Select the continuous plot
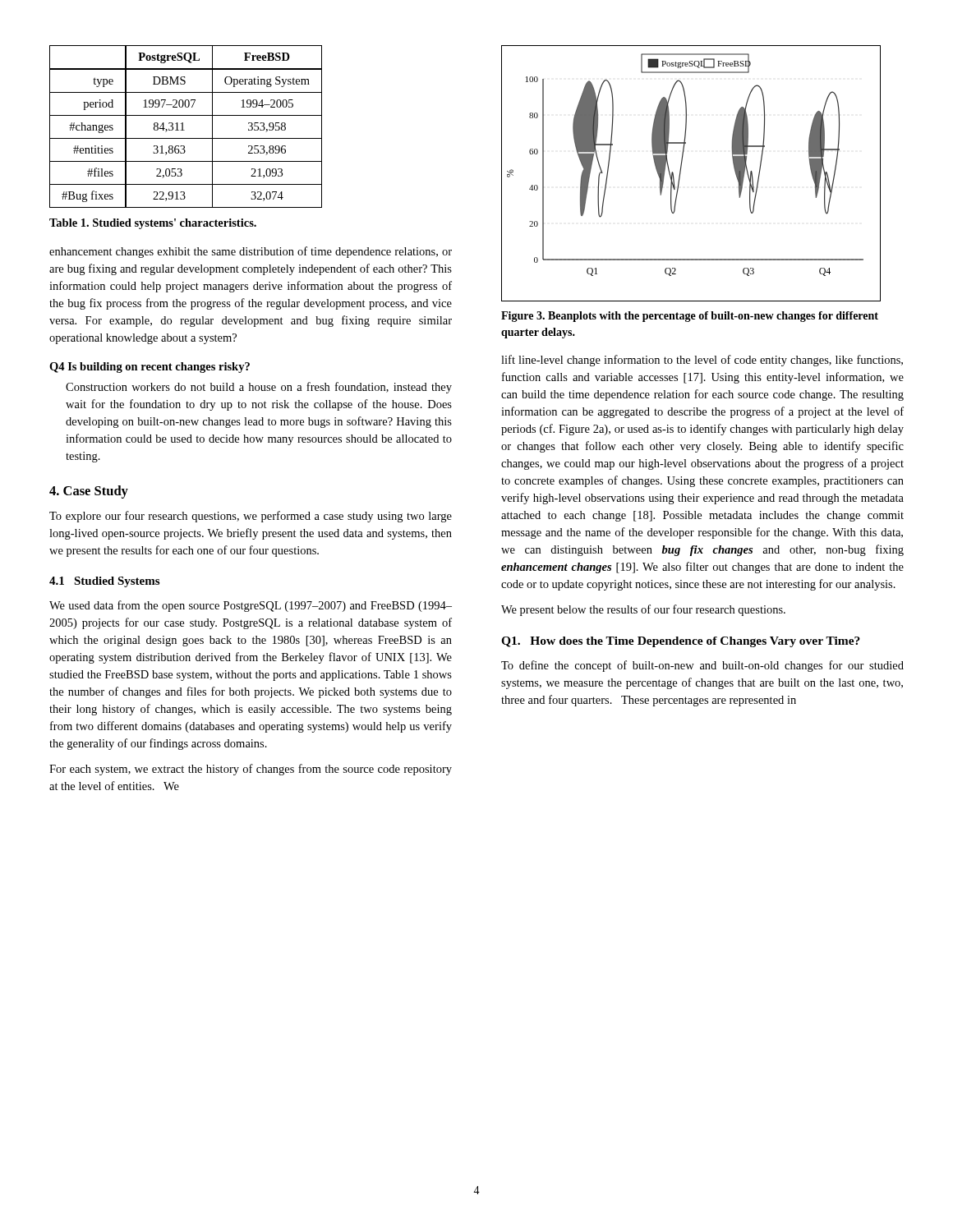This screenshot has width=953, height=1232. [x=702, y=173]
